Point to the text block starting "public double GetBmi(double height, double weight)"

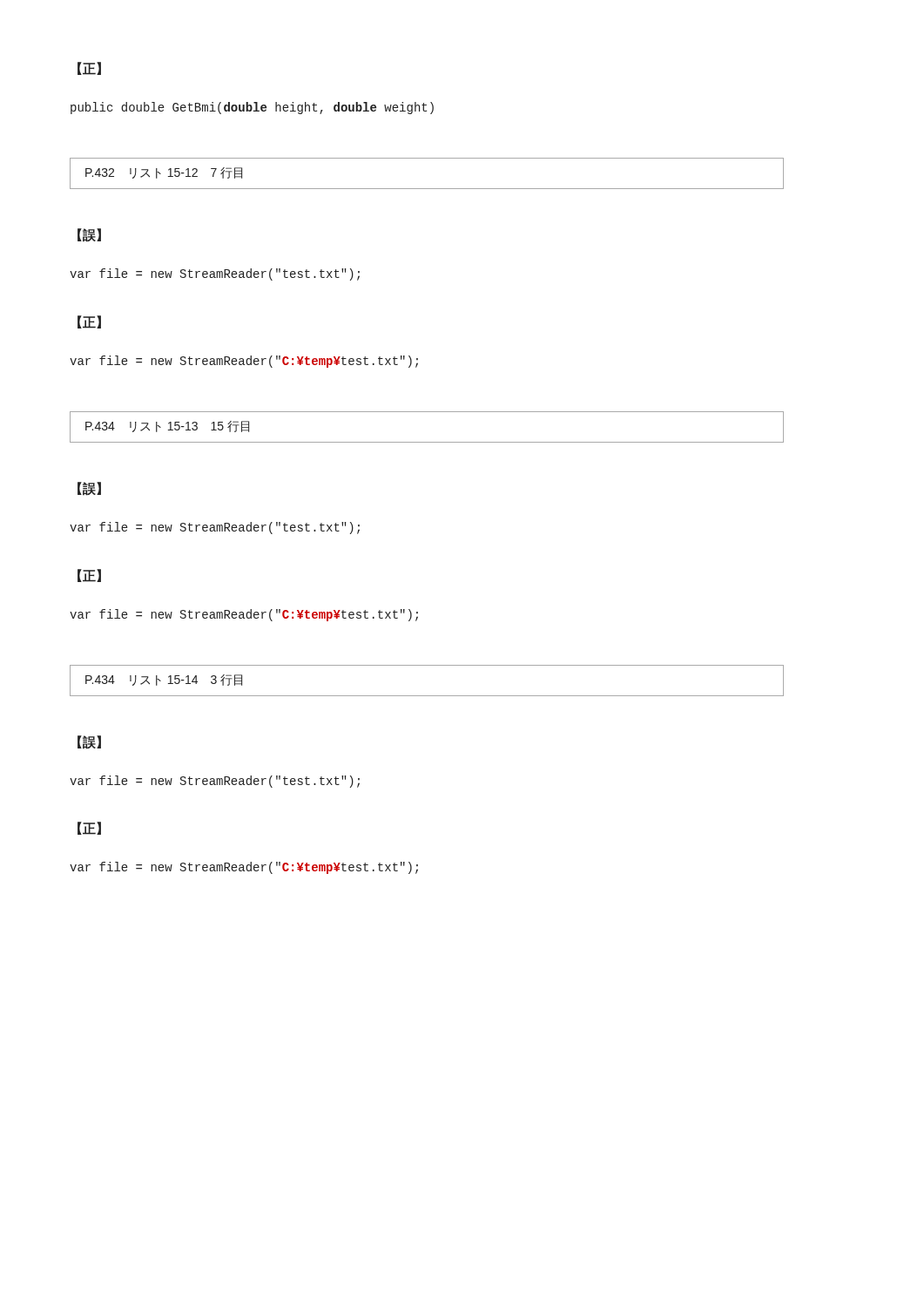(253, 108)
